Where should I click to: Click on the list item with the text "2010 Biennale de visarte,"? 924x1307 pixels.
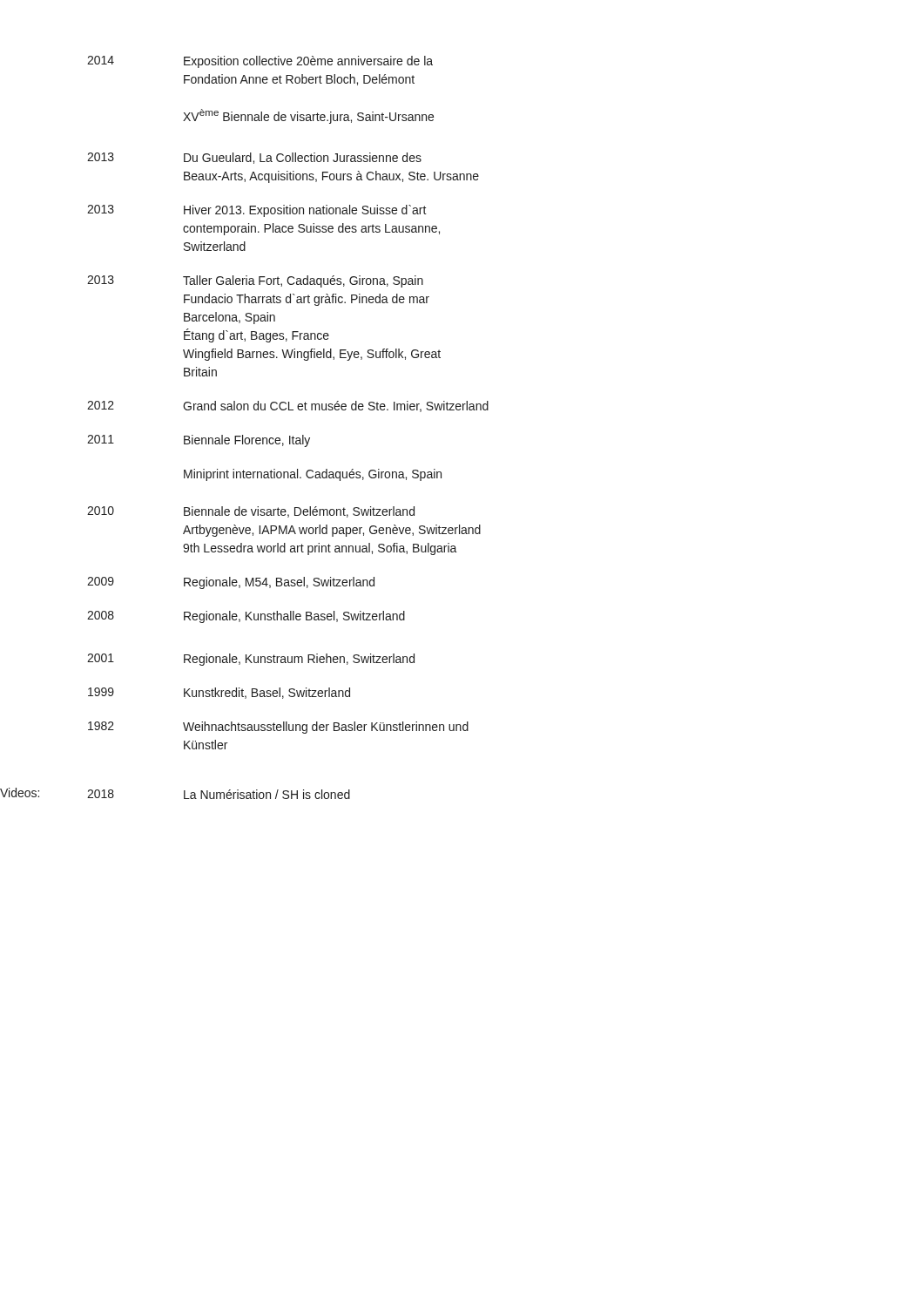pyautogui.click(x=479, y=530)
